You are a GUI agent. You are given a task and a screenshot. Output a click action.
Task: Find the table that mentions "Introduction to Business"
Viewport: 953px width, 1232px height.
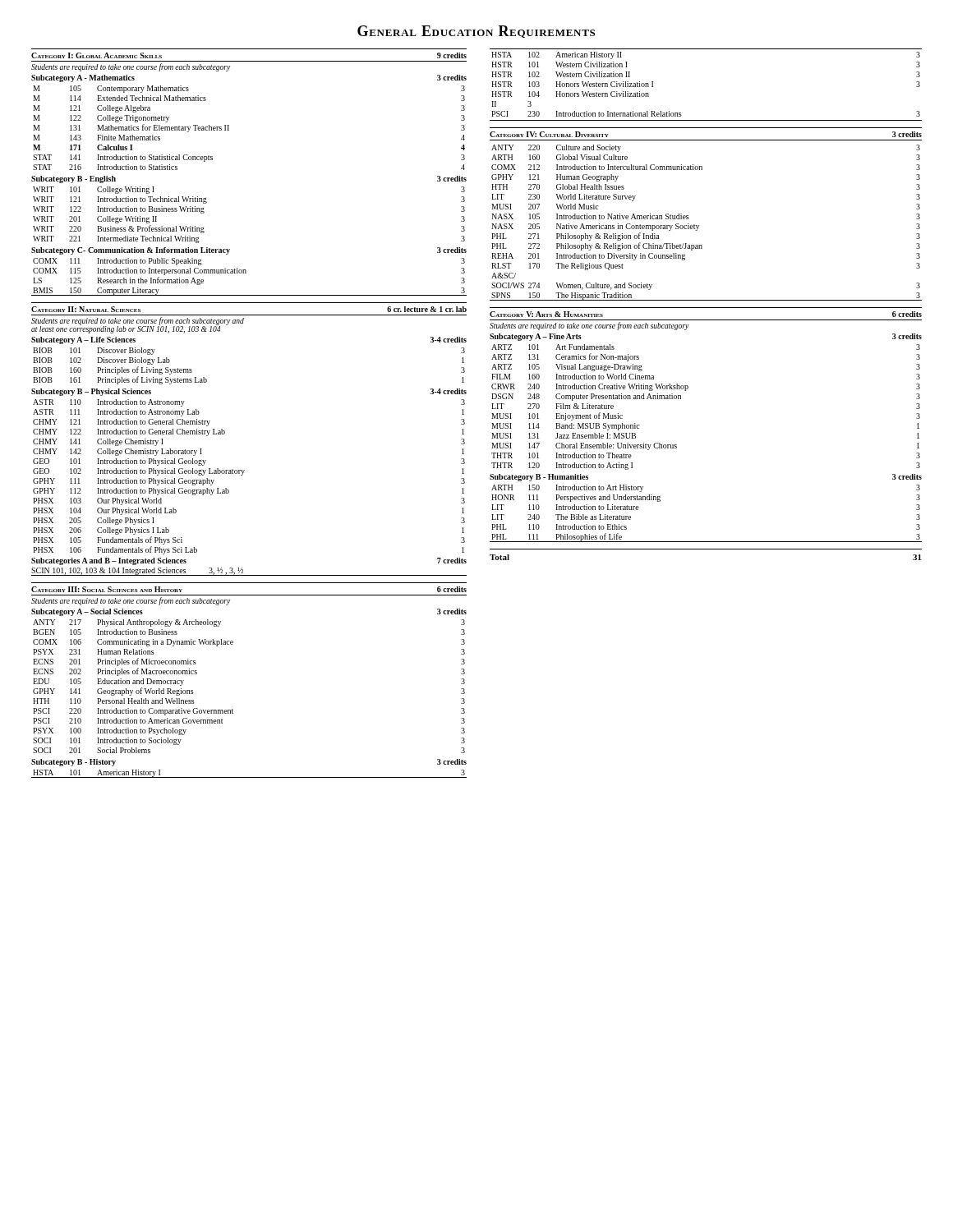pyautogui.click(x=249, y=680)
